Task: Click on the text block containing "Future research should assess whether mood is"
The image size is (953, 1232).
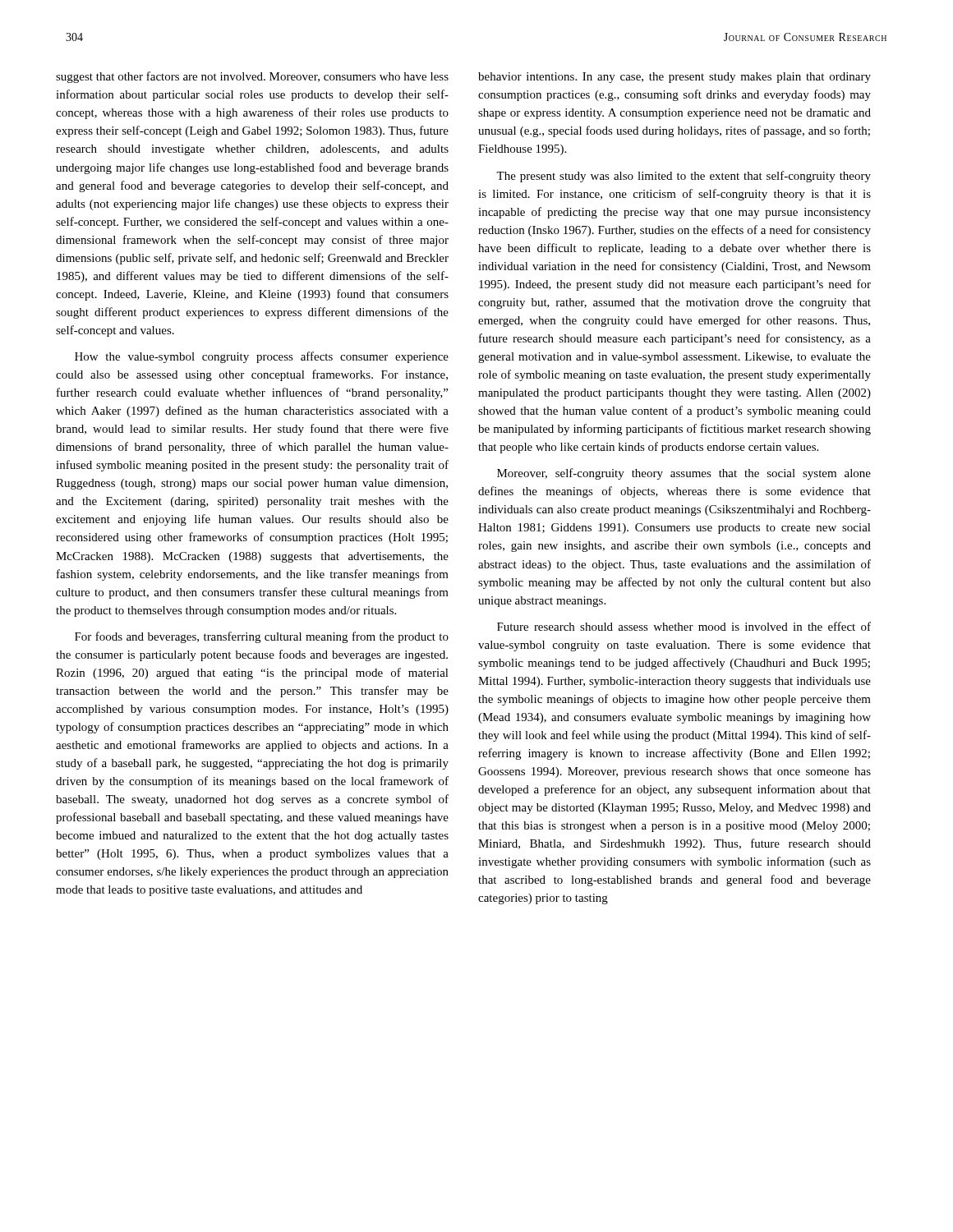Action: (x=674, y=762)
